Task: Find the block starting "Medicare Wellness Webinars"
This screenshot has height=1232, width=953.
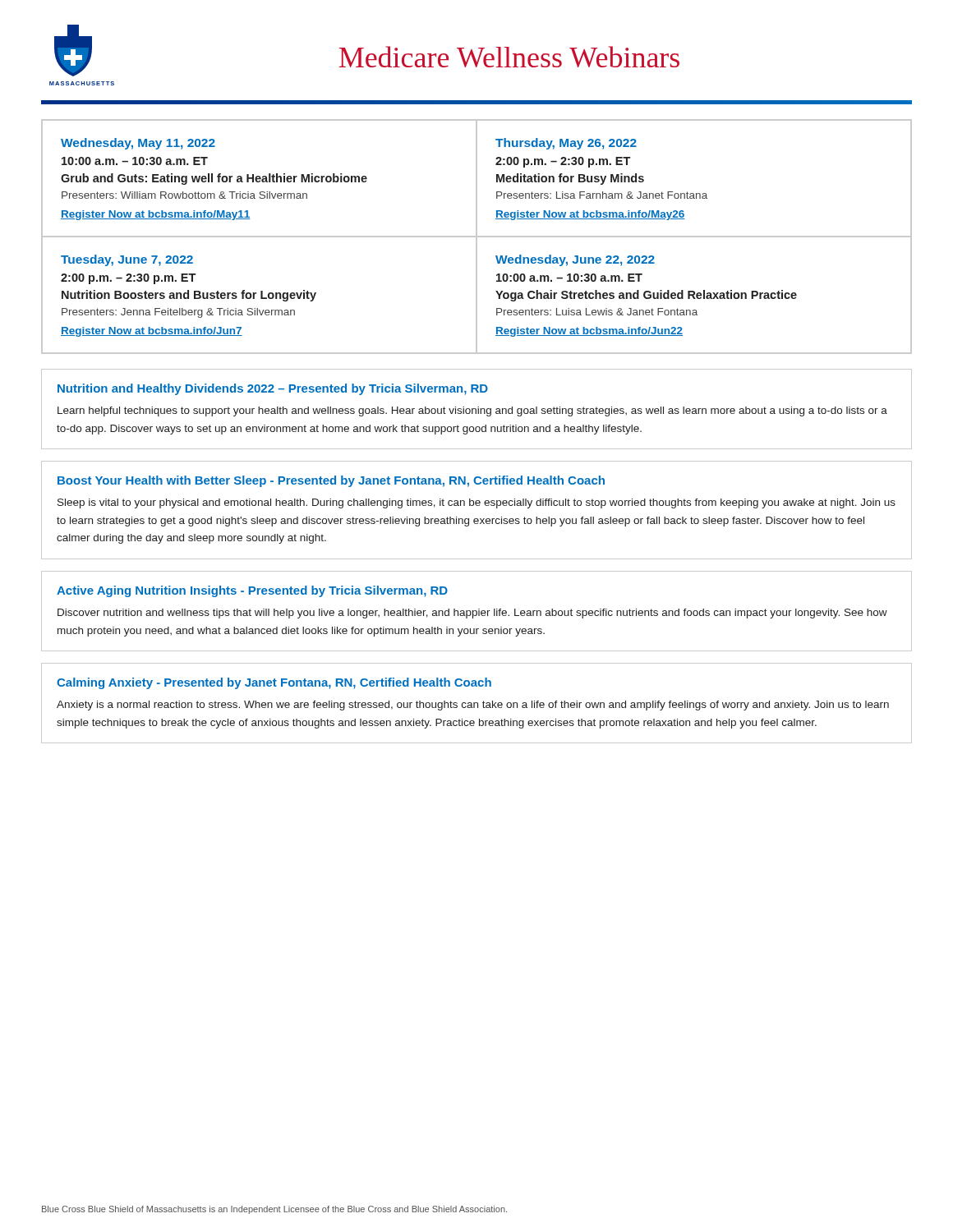Action: click(509, 57)
